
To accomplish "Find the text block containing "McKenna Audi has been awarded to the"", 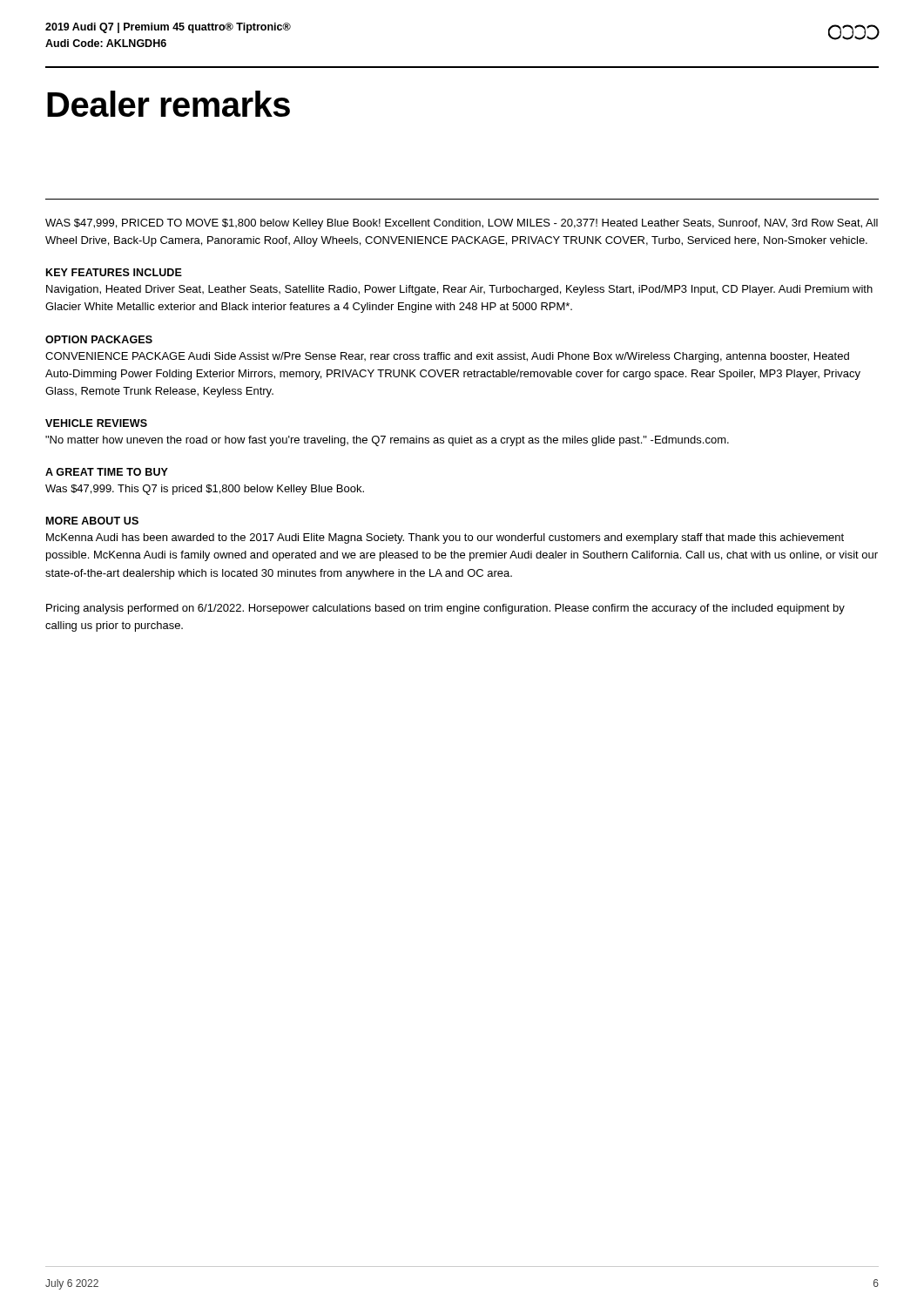I will pos(462,555).
